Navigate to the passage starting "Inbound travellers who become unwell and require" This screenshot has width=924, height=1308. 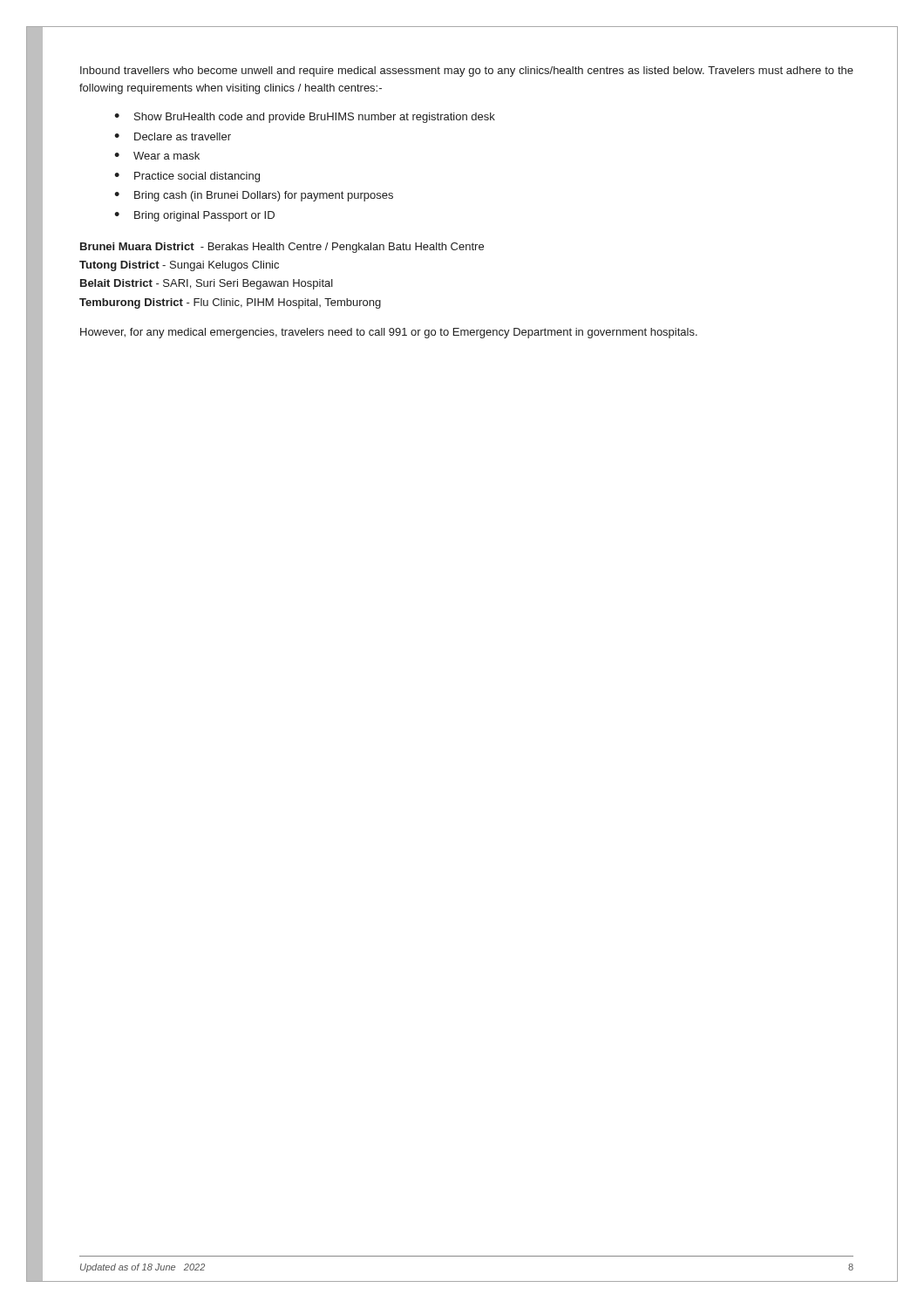pos(466,79)
